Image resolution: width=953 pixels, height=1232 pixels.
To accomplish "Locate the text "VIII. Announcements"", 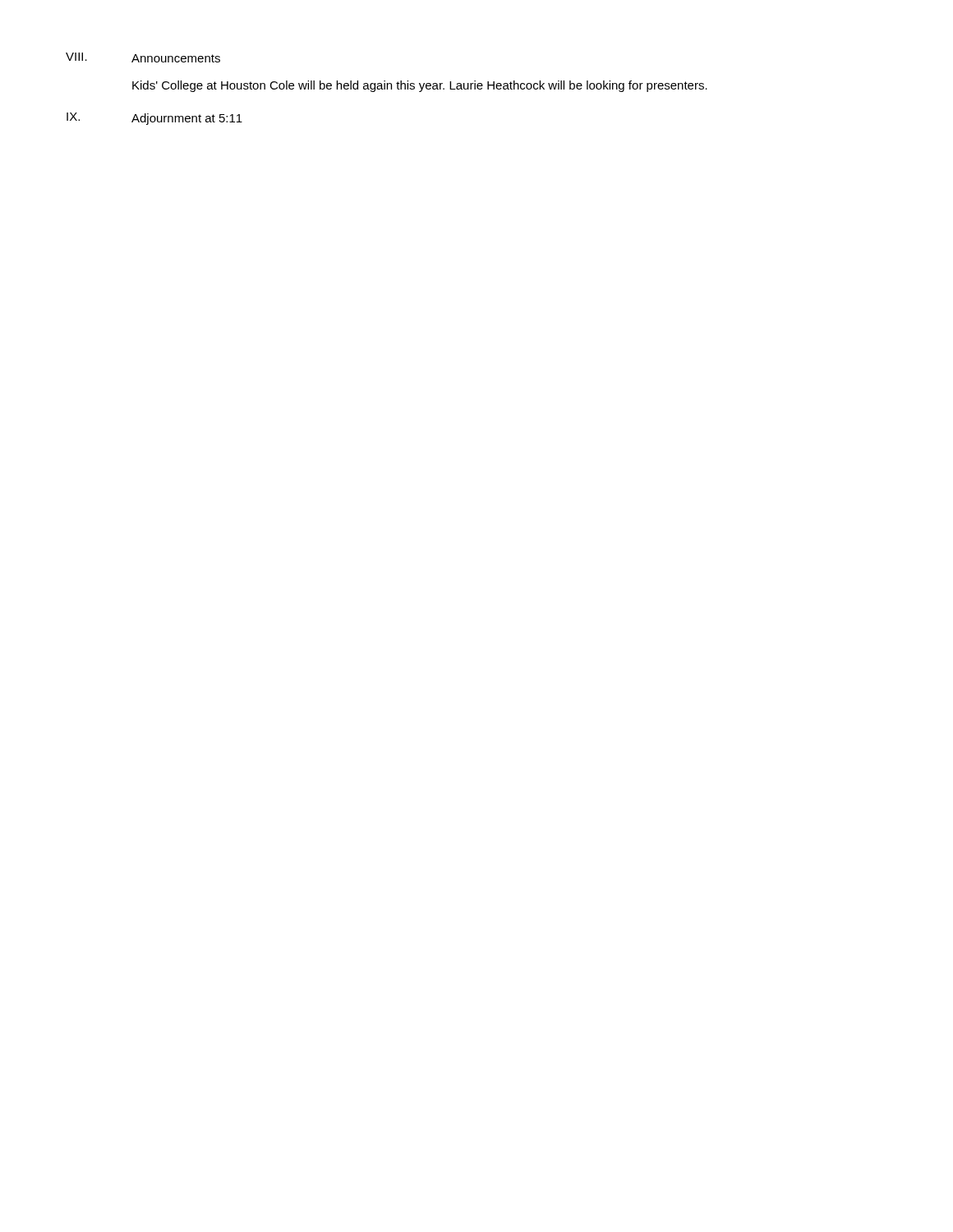I will (143, 57).
